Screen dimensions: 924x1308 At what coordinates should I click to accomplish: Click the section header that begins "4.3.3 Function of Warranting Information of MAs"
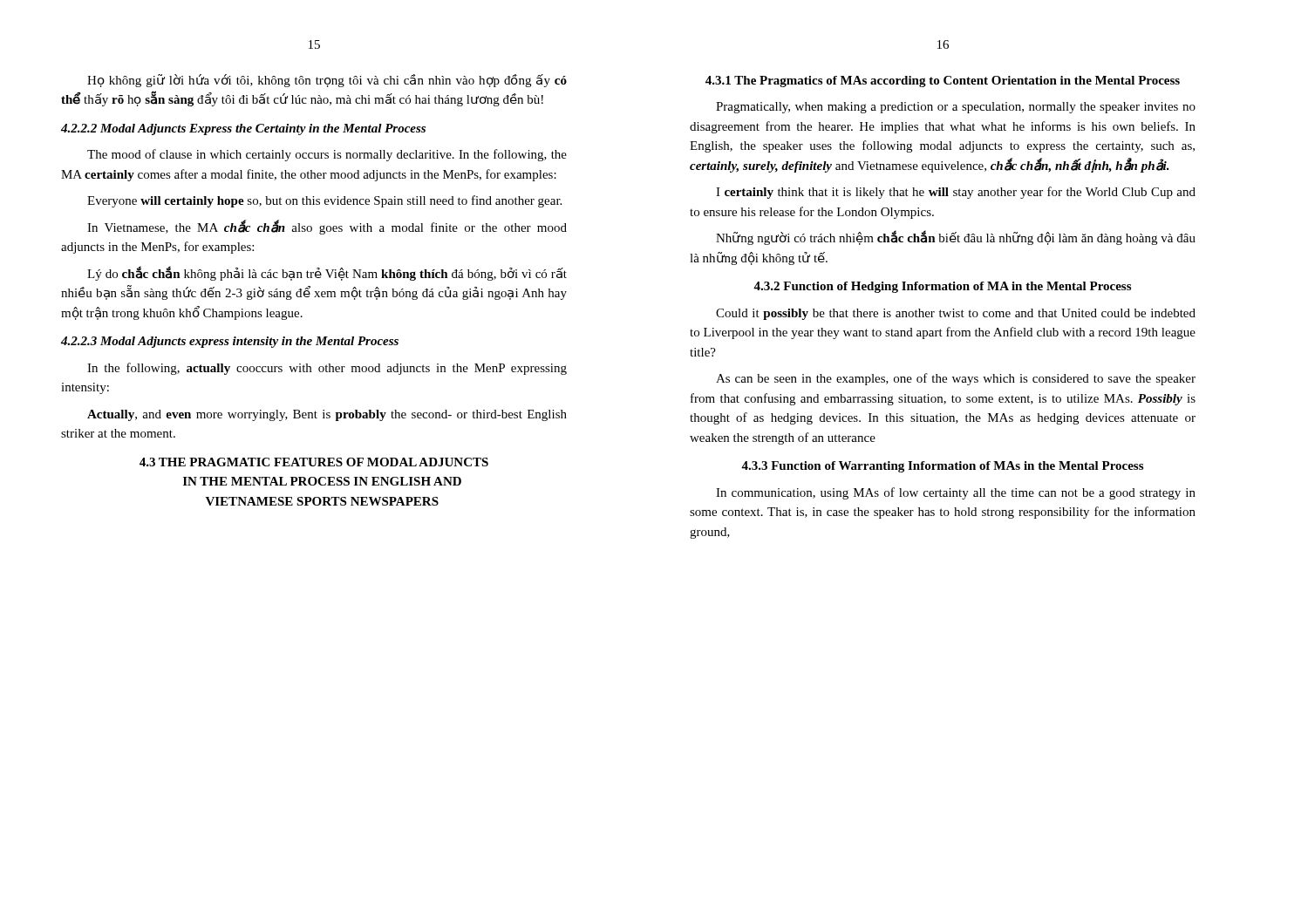click(x=943, y=466)
